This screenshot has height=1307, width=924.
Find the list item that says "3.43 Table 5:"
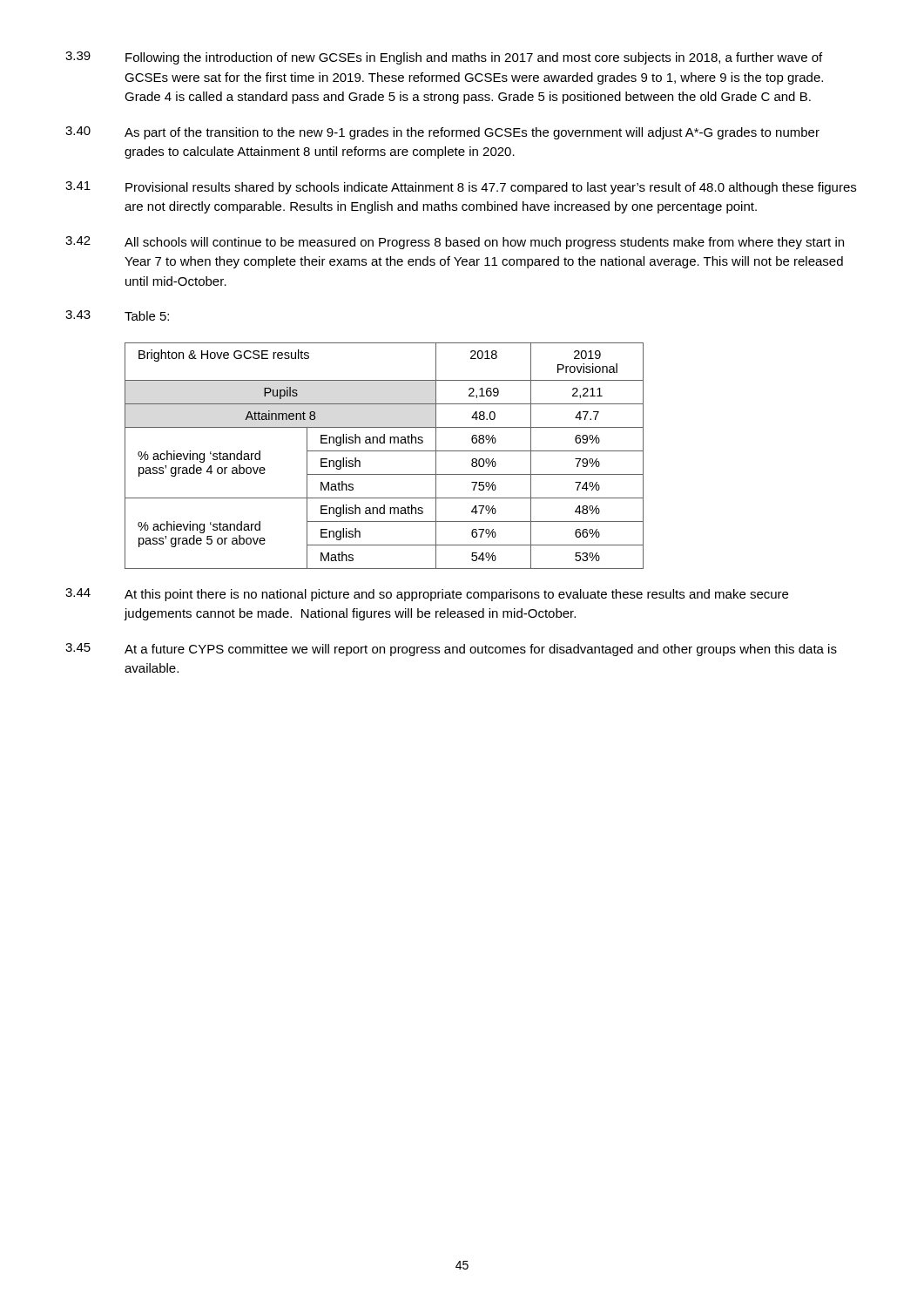pos(83,317)
